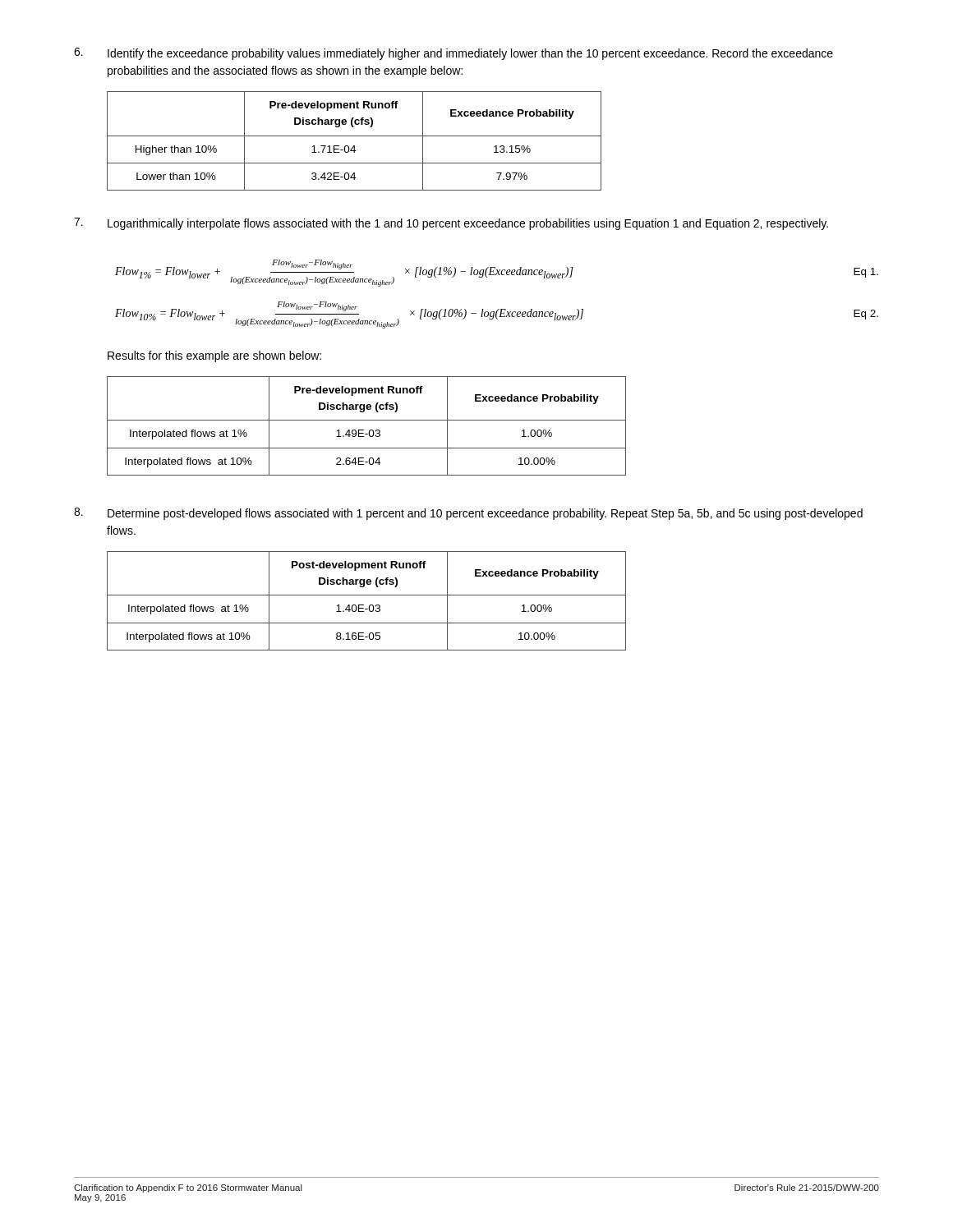Screen dimensions: 1232x953
Task: Click on the block starting "7. Logarithmically interpolate flows associated"
Action: 451,224
